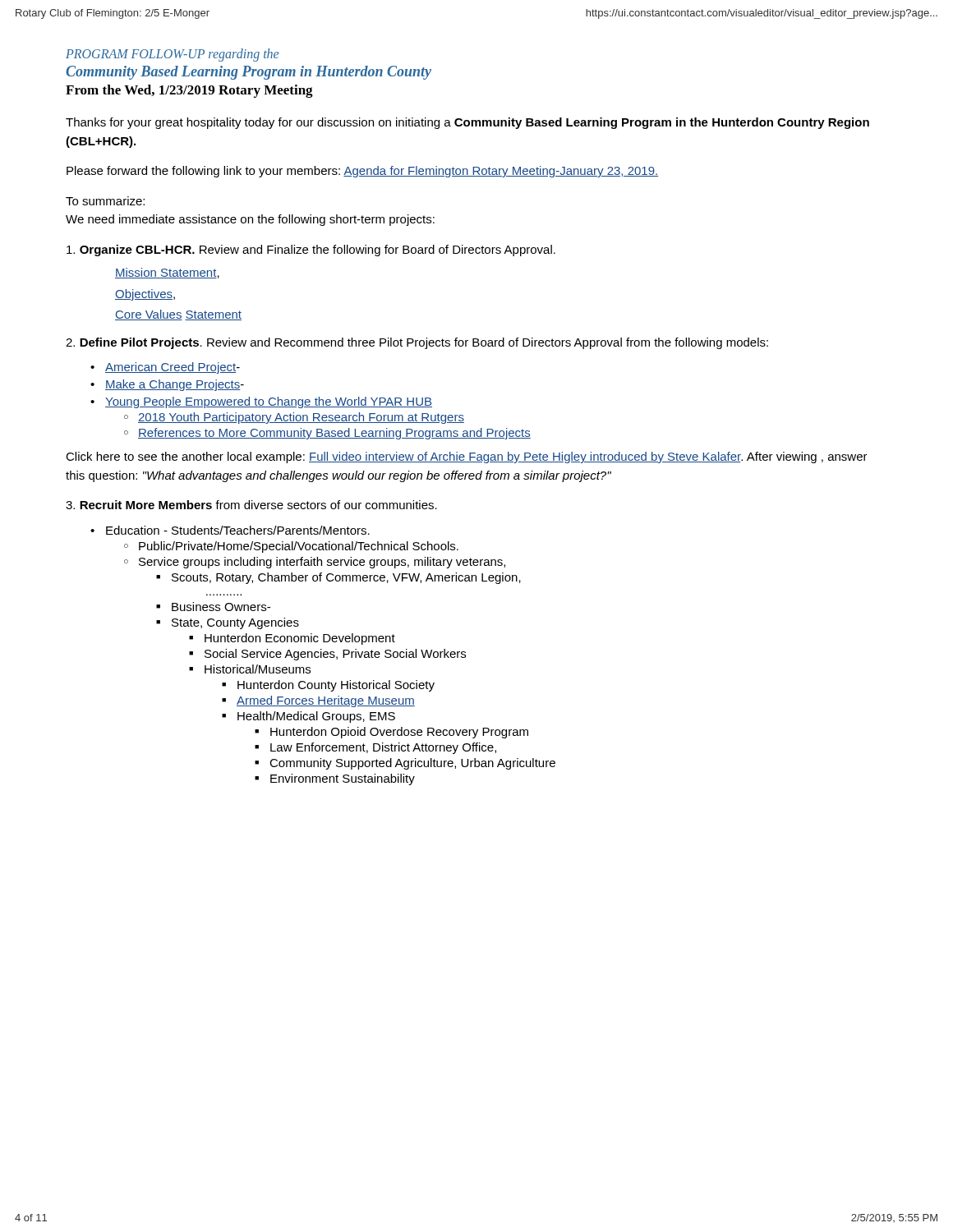Viewport: 953px width, 1232px height.
Task: Find the text block containing "Thanks for your great hospitality today for our"
Action: click(468, 131)
